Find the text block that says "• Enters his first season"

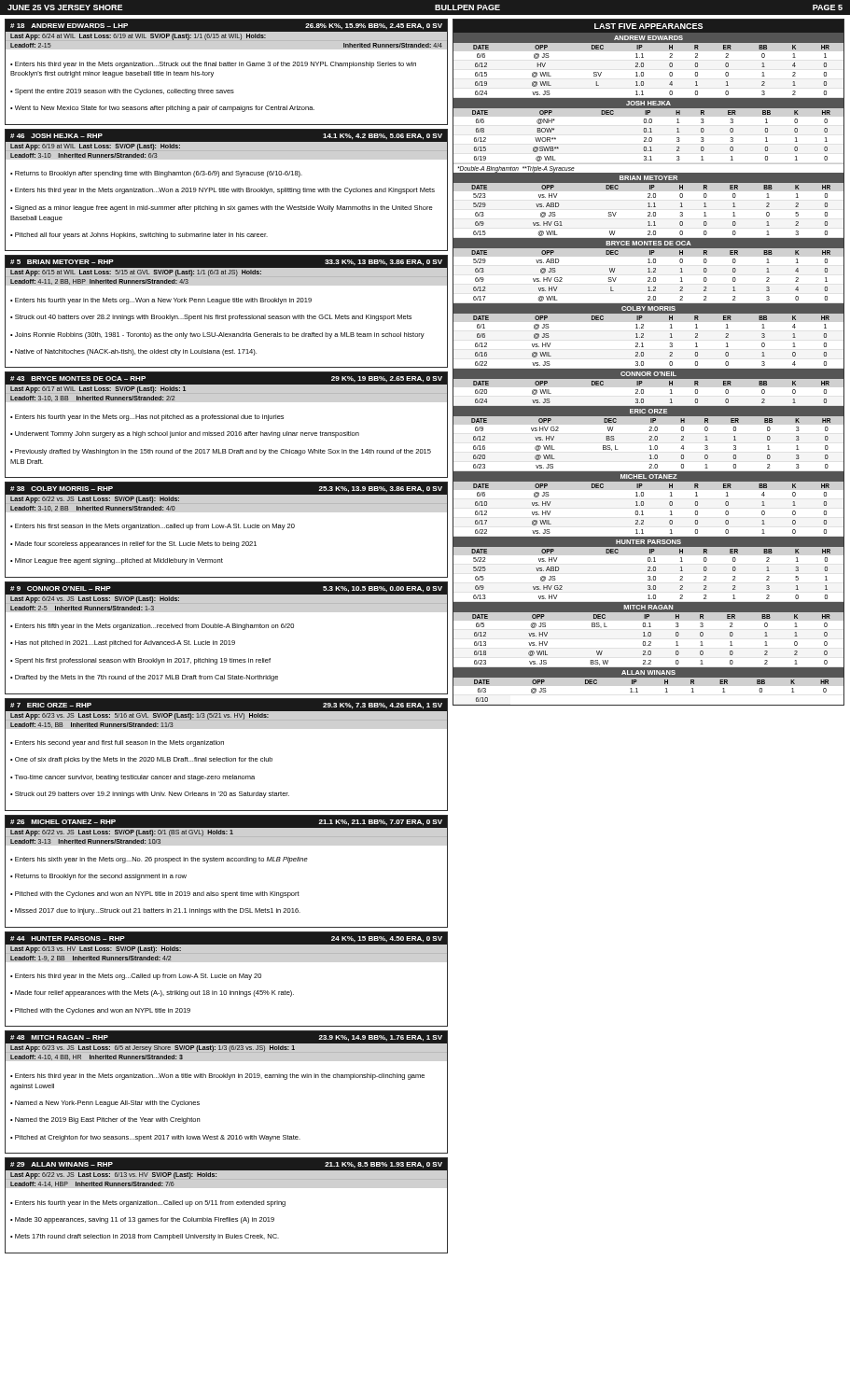click(226, 544)
